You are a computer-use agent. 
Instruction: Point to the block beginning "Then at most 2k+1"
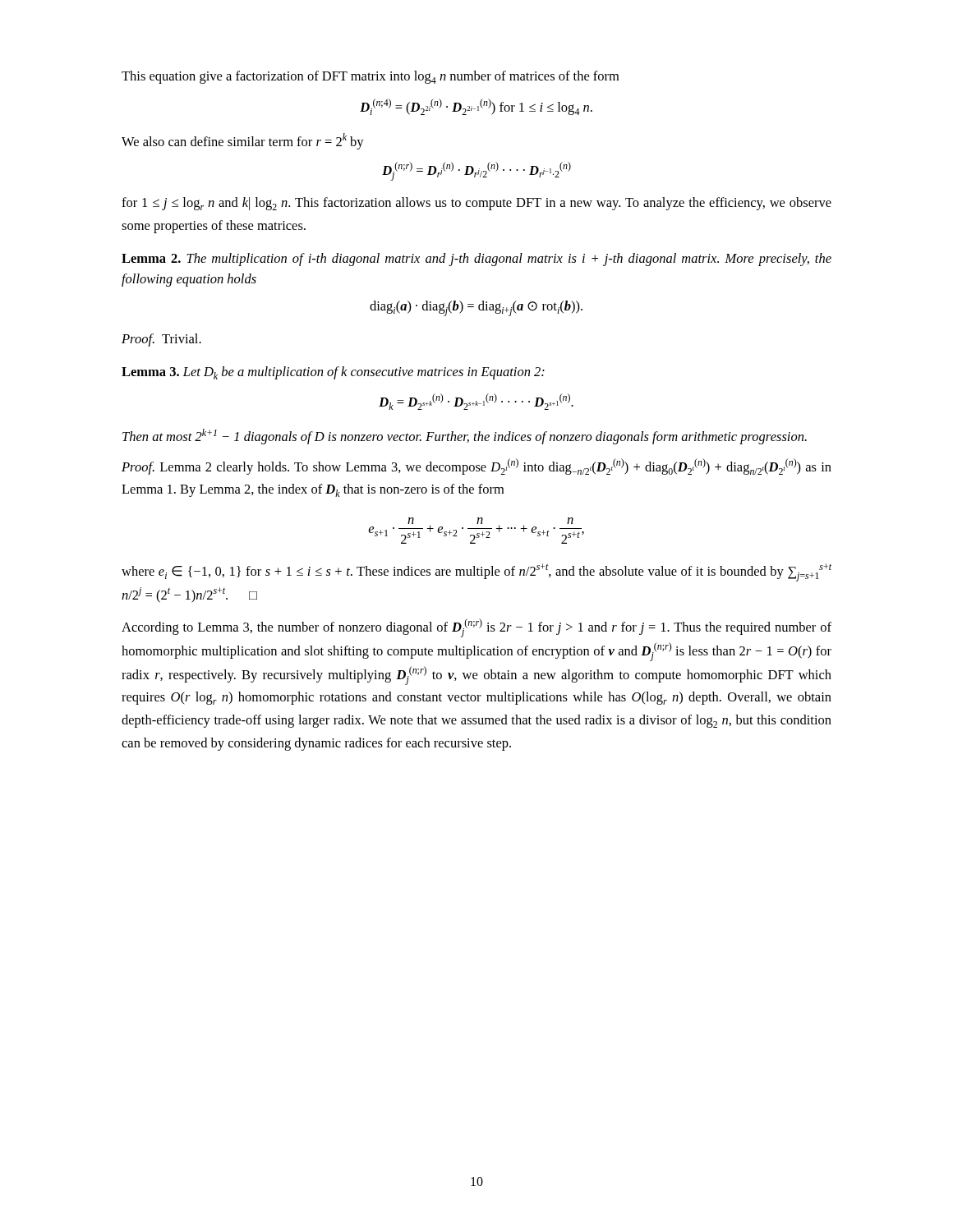(476, 436)
